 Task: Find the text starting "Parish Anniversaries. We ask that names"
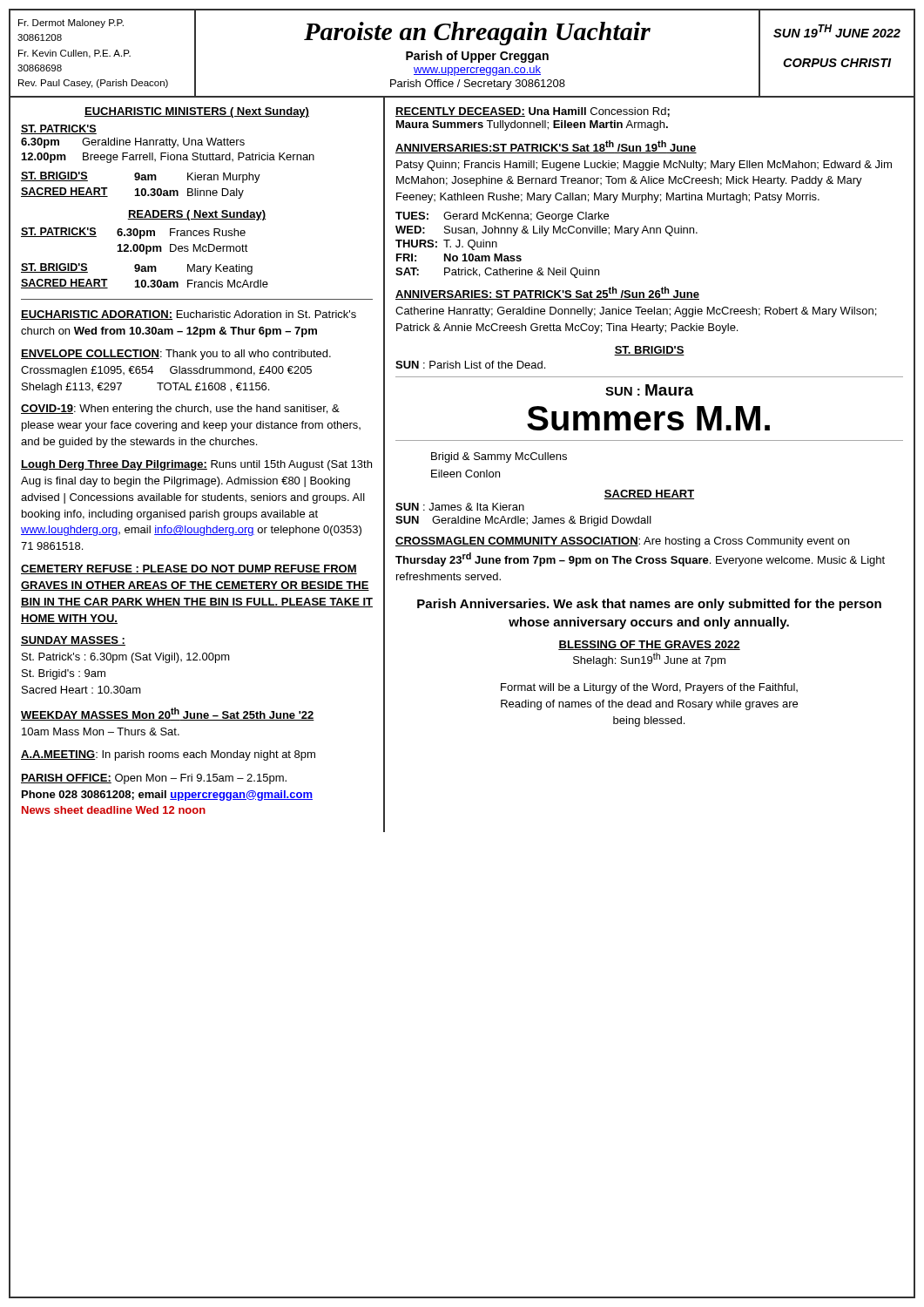[x=649, y=613]
